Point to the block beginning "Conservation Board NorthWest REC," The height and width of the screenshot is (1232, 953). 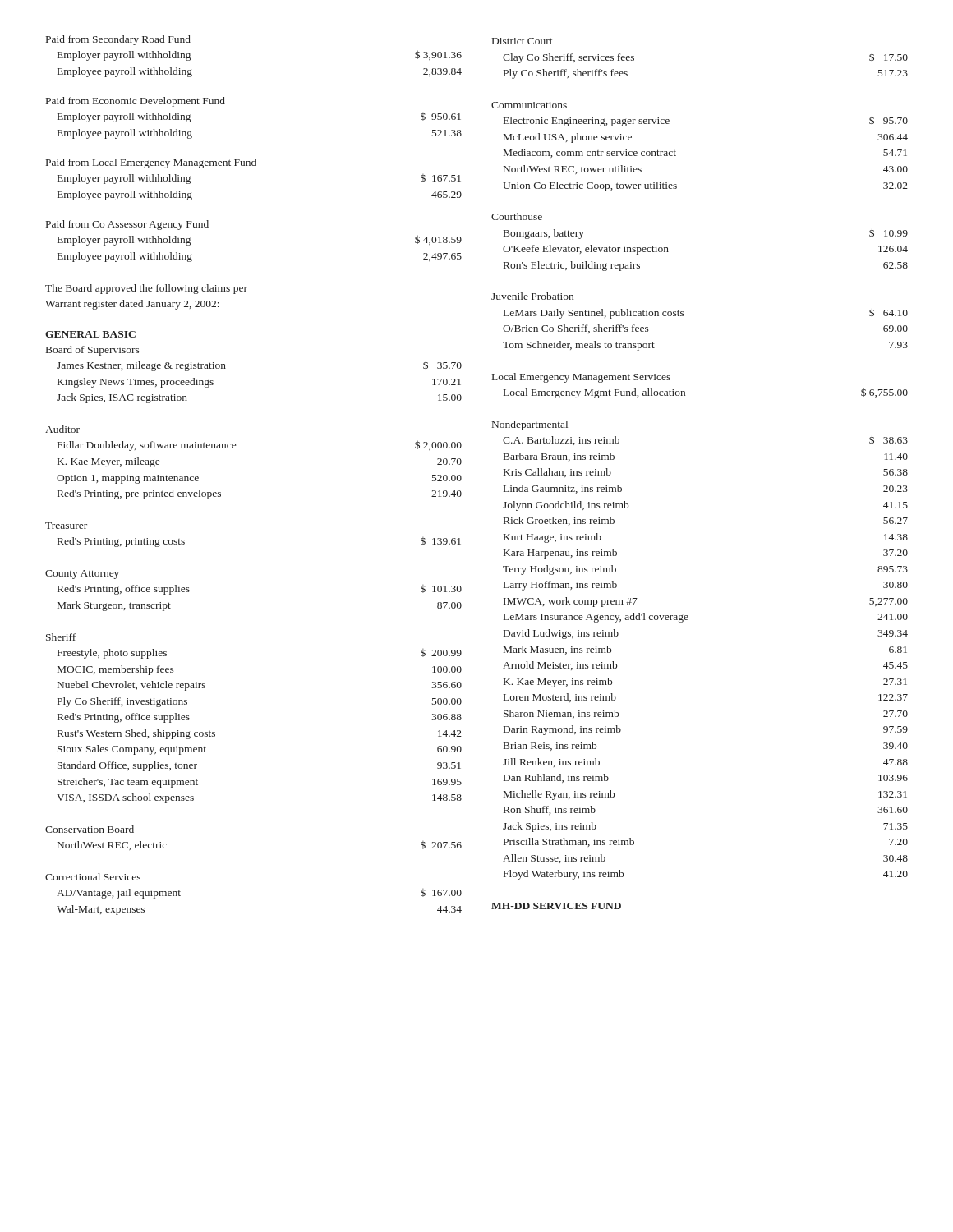[x=90, y=829]
